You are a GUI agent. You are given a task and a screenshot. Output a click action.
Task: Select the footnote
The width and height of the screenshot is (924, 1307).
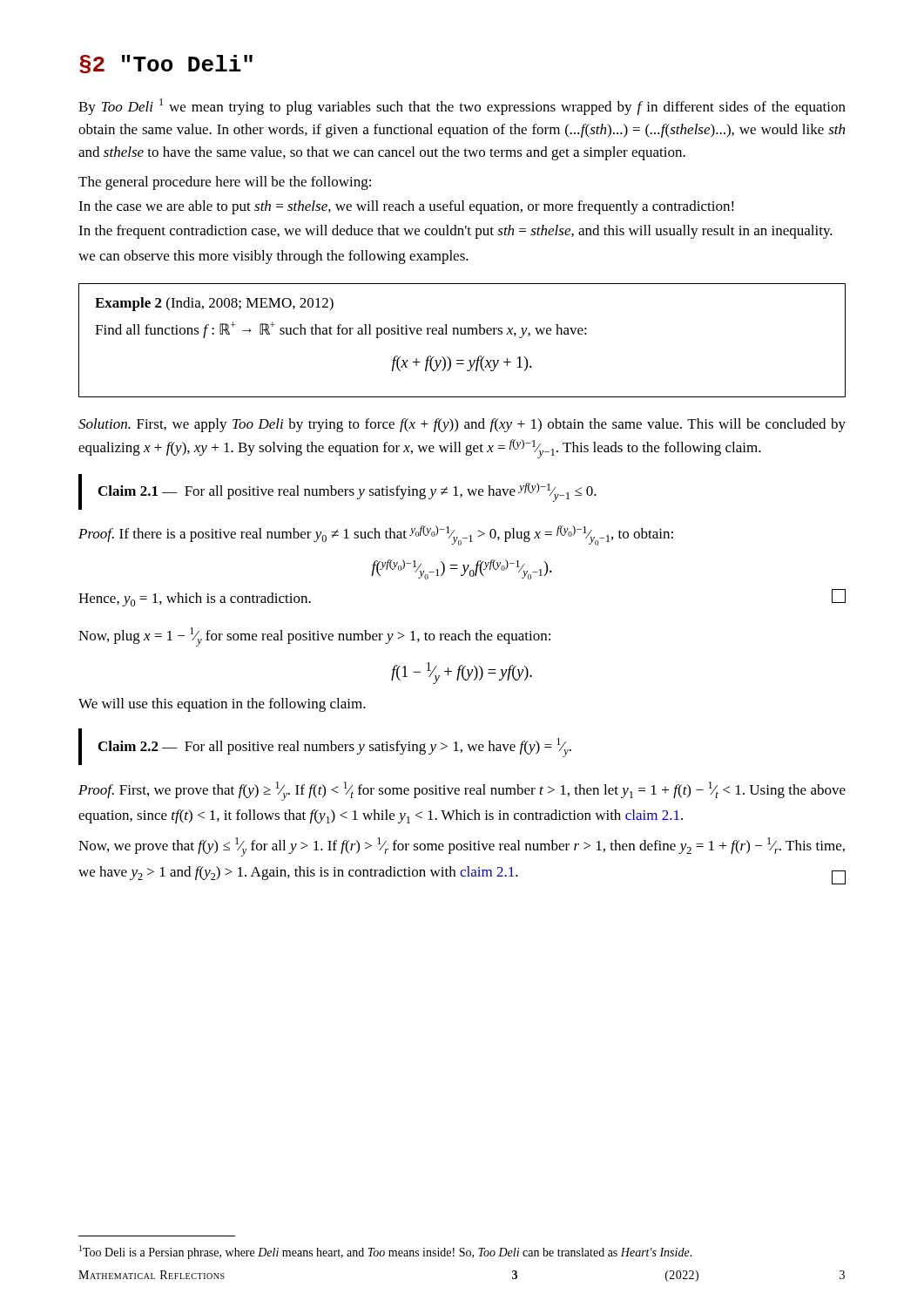[x=462, y=1249]
